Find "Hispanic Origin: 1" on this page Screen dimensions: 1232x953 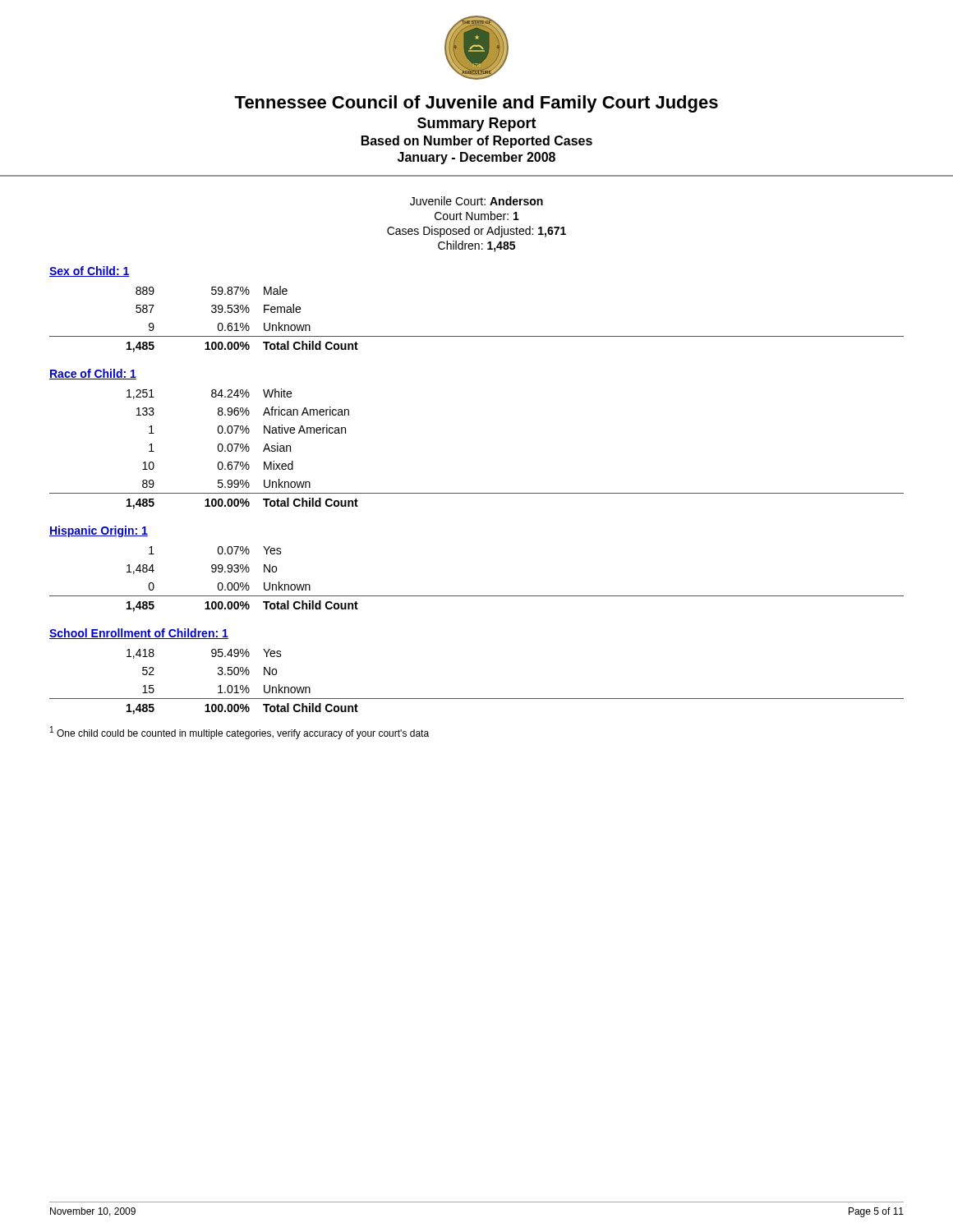pos(98,531)
